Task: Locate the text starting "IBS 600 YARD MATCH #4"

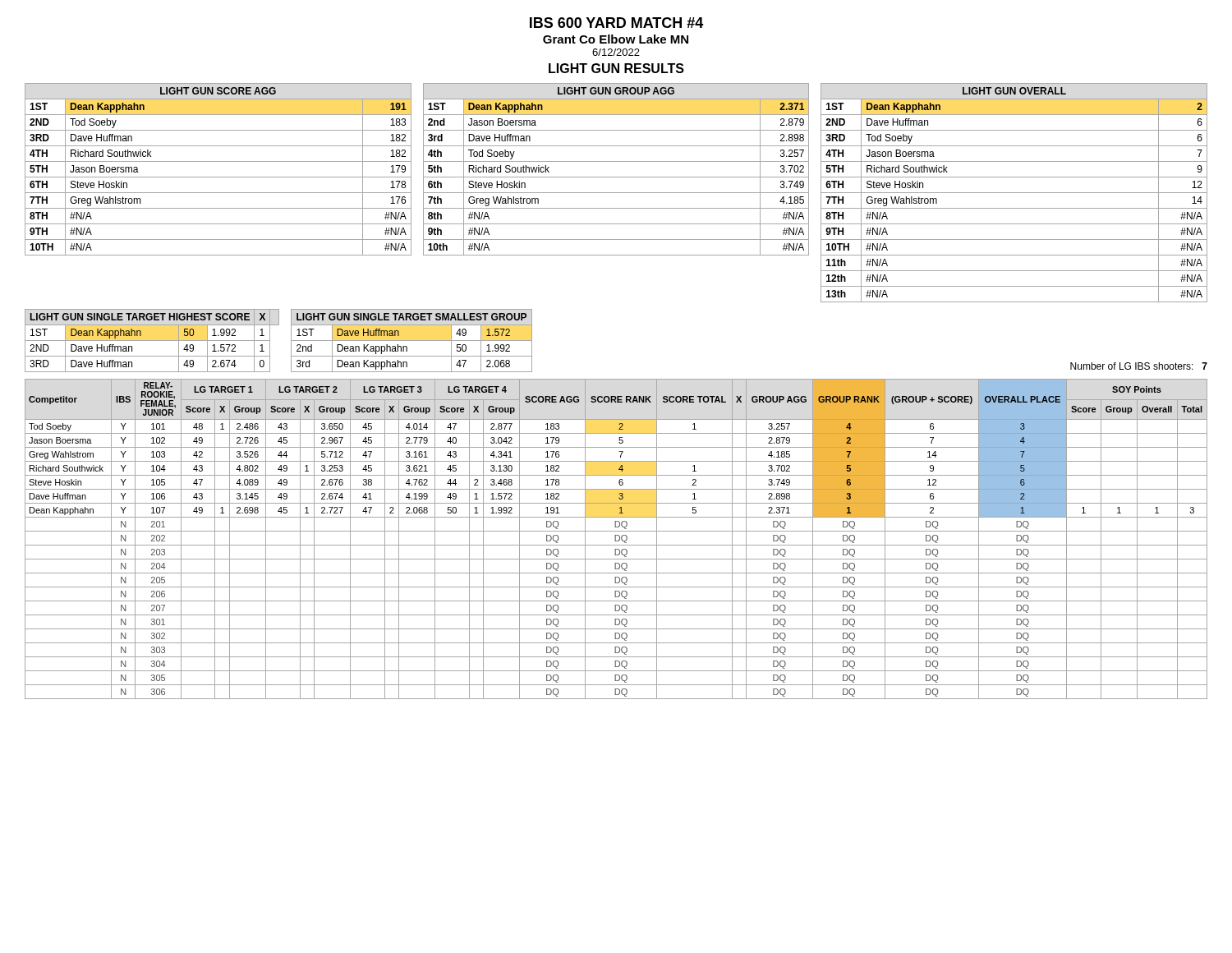Action: pos(616,37)
